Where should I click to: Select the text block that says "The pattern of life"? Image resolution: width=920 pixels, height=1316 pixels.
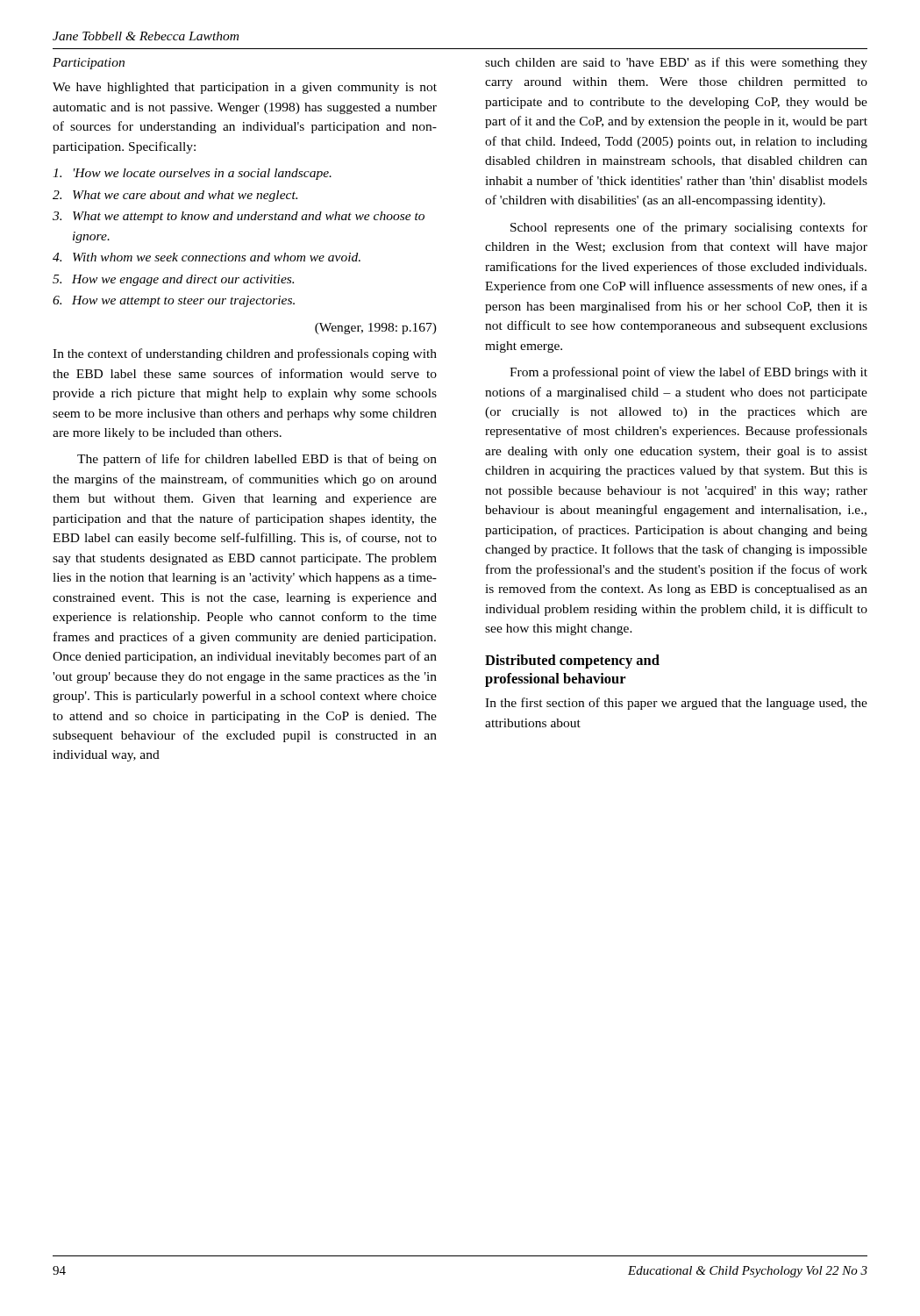245,607
